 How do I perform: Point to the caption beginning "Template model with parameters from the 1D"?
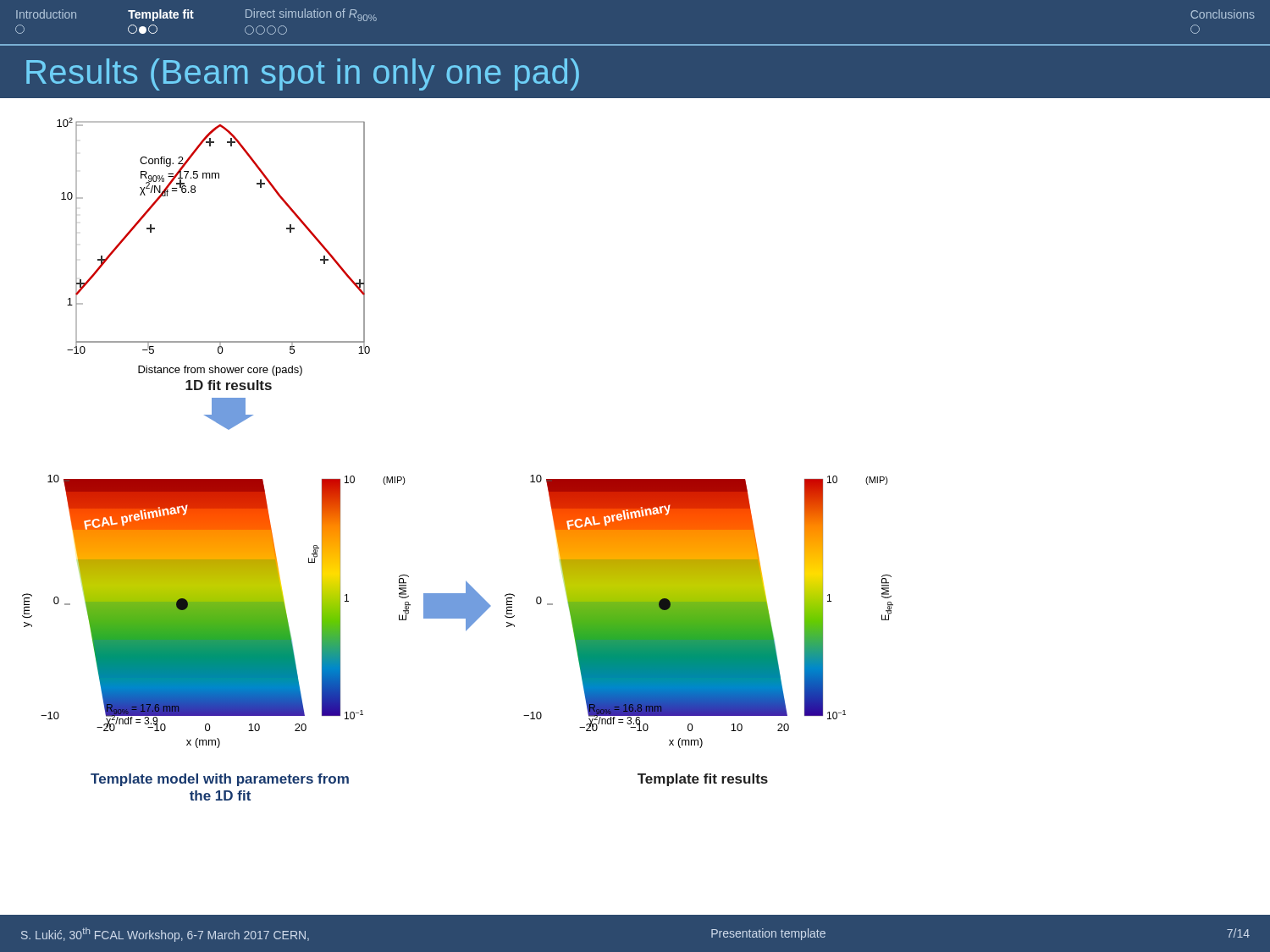[x=220, y=787]
